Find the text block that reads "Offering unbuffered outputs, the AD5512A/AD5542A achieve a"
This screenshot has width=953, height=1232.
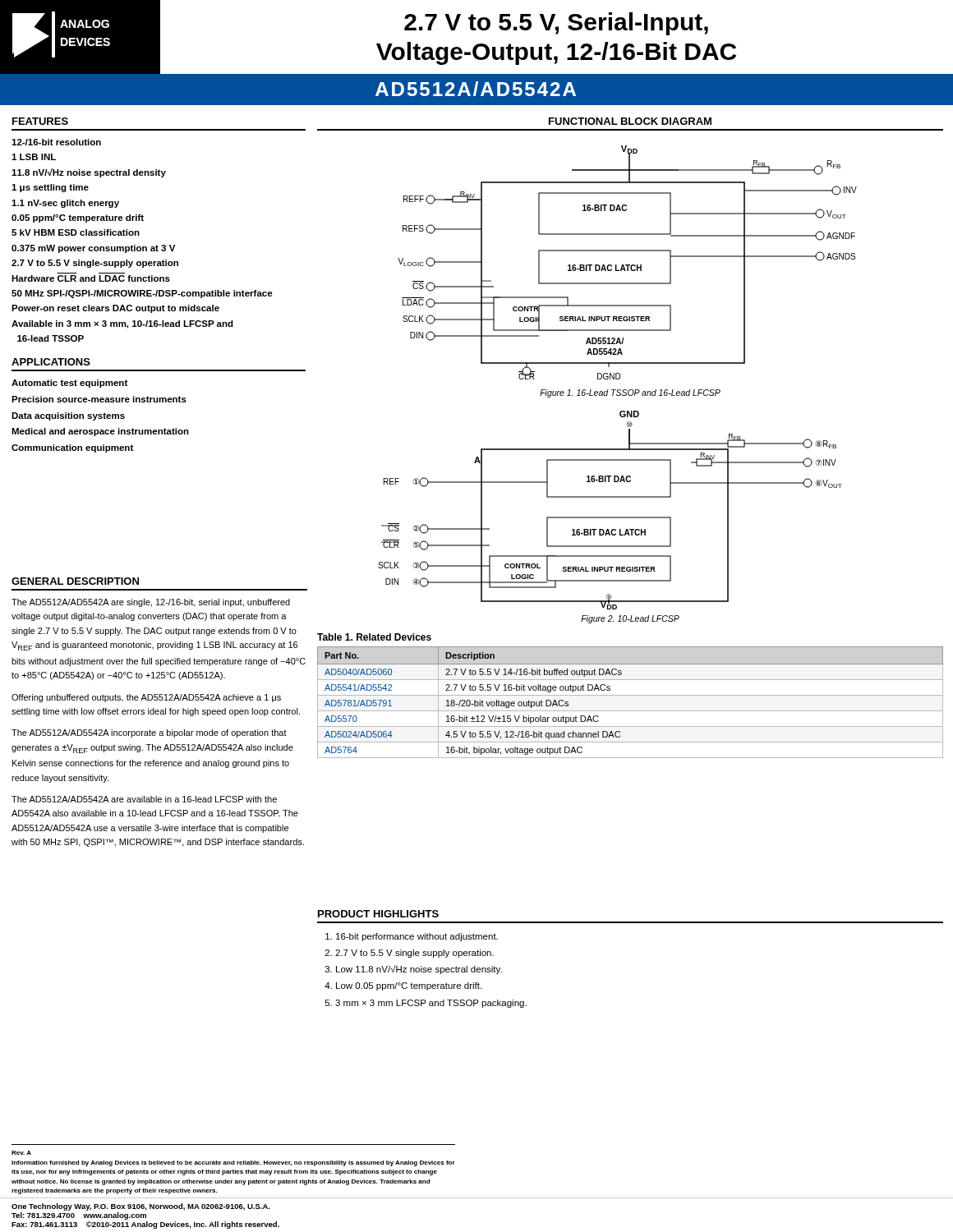click(156, 704)
